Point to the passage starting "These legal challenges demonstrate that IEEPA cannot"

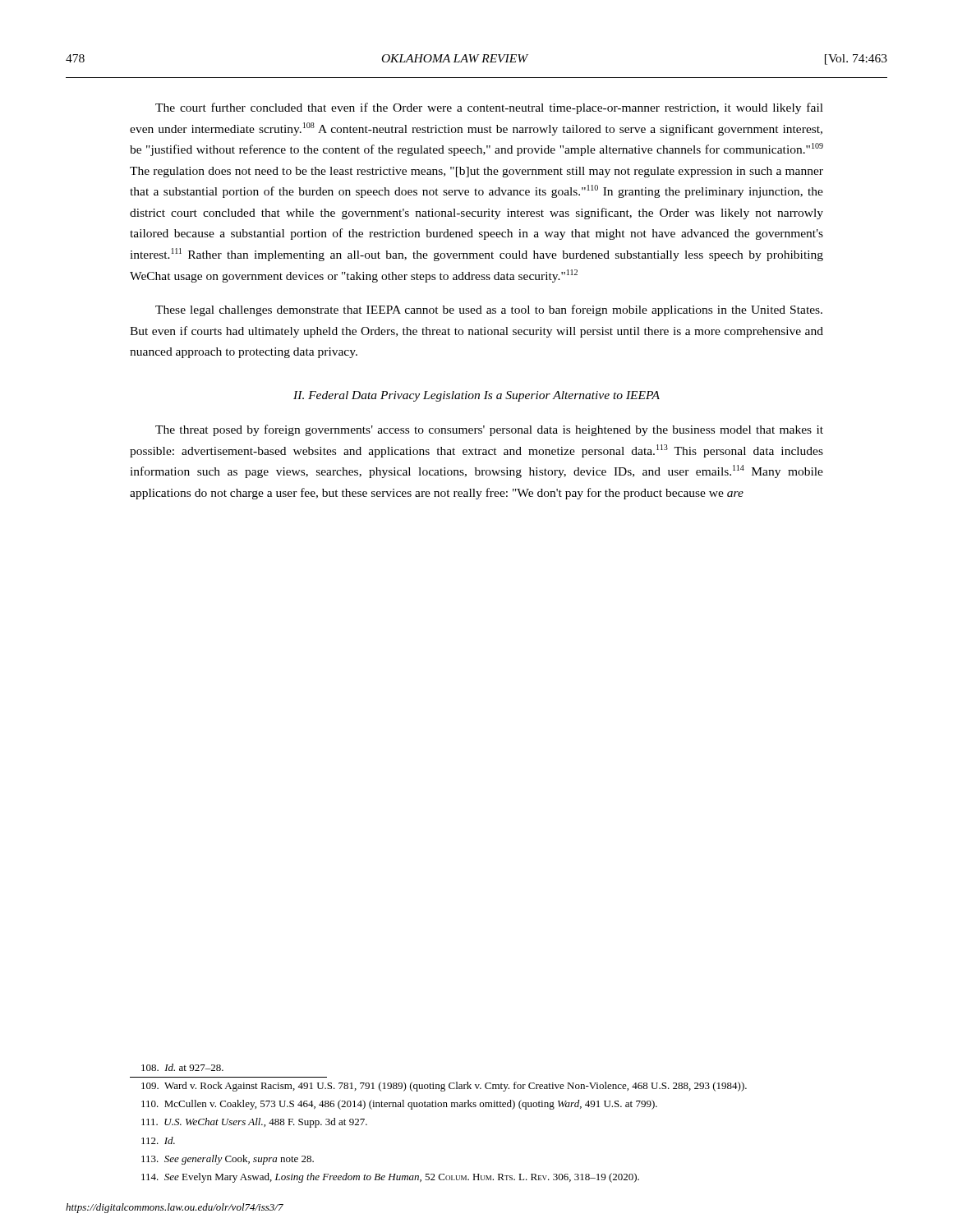[x=476, y=330]
